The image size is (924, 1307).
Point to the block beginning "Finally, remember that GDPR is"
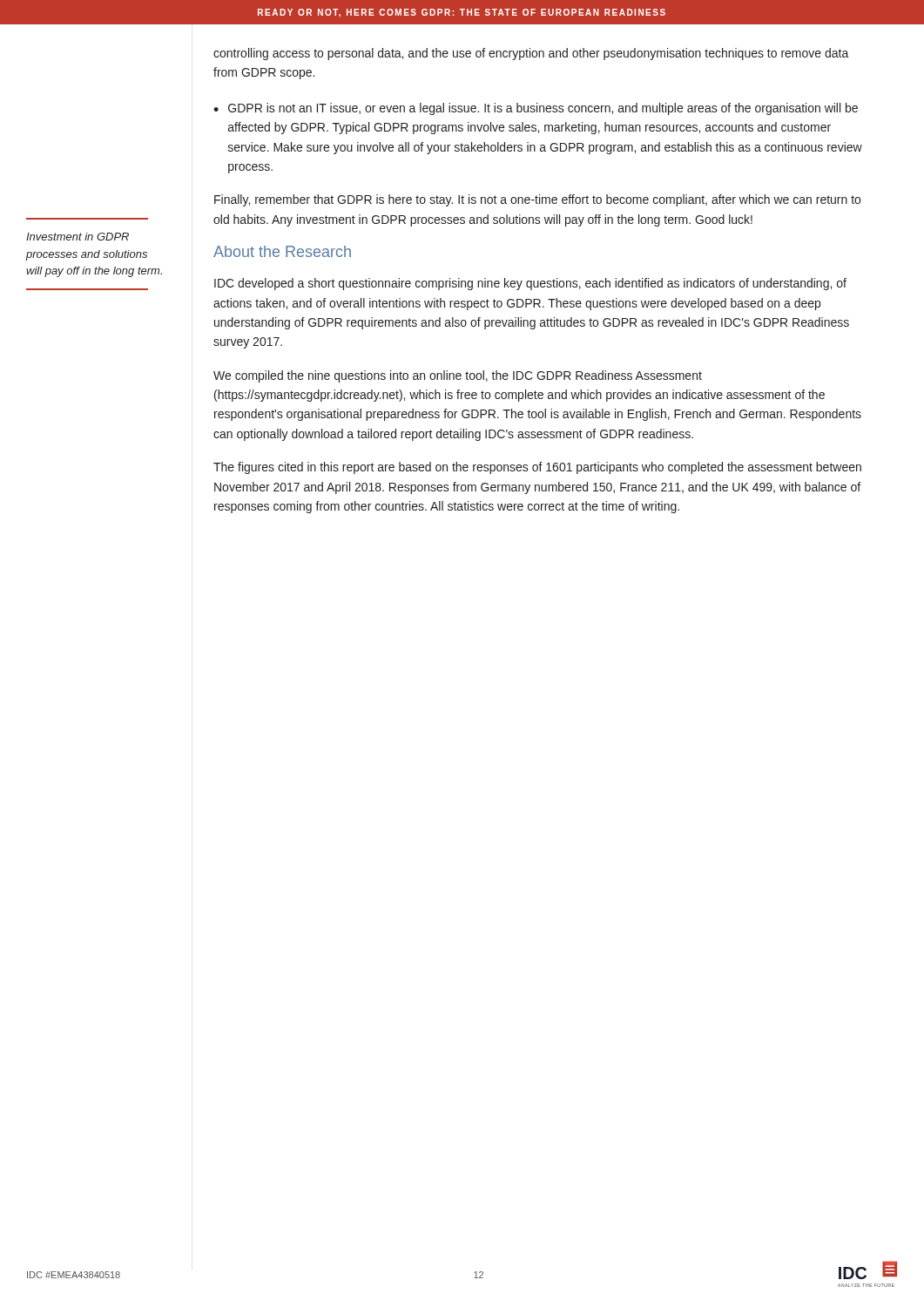click(x=537, y=210)
